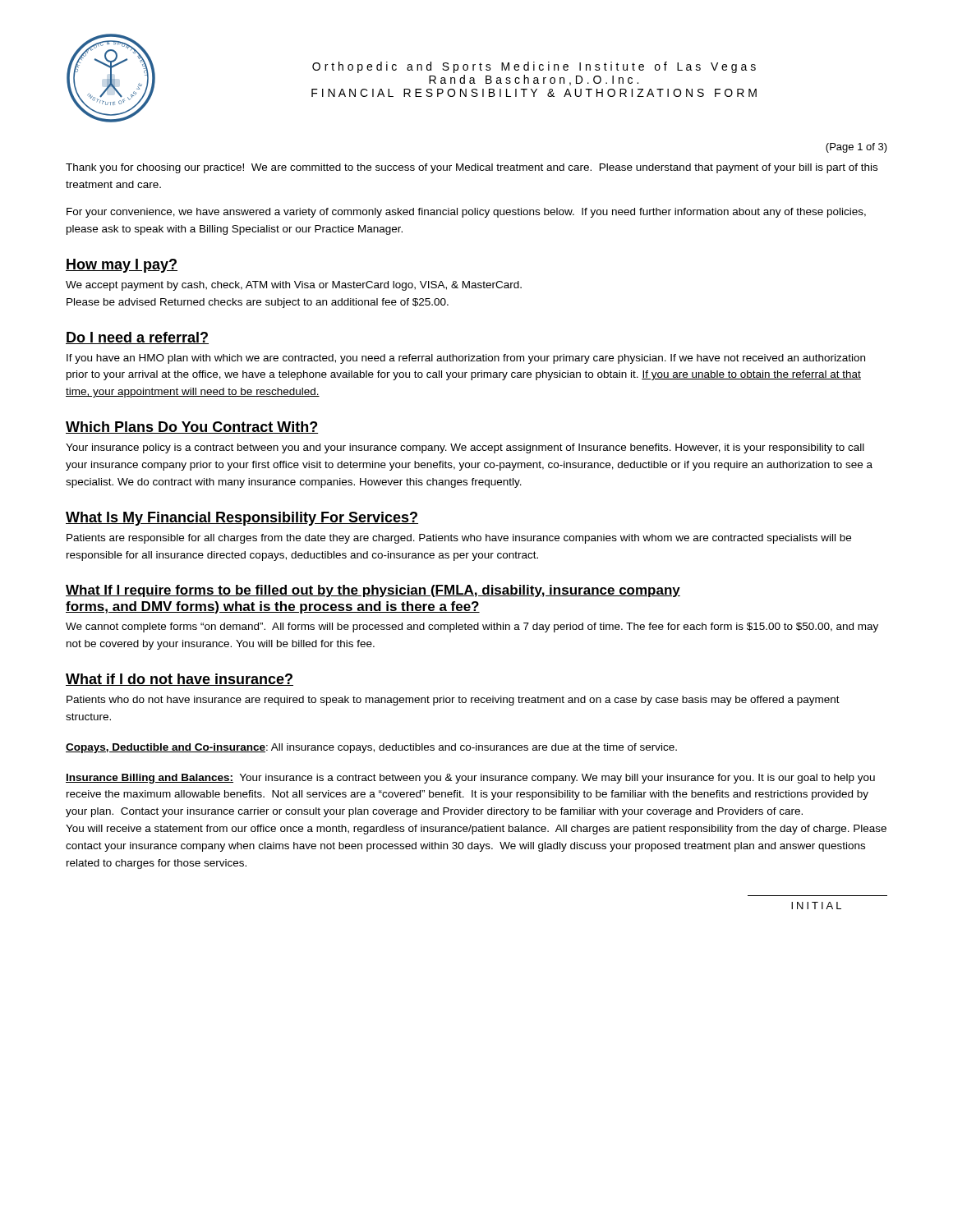Screen dimensions: 1232x953
Task: Locate the section header with the text "How may I pay?"
Action: tap(122, 264)
